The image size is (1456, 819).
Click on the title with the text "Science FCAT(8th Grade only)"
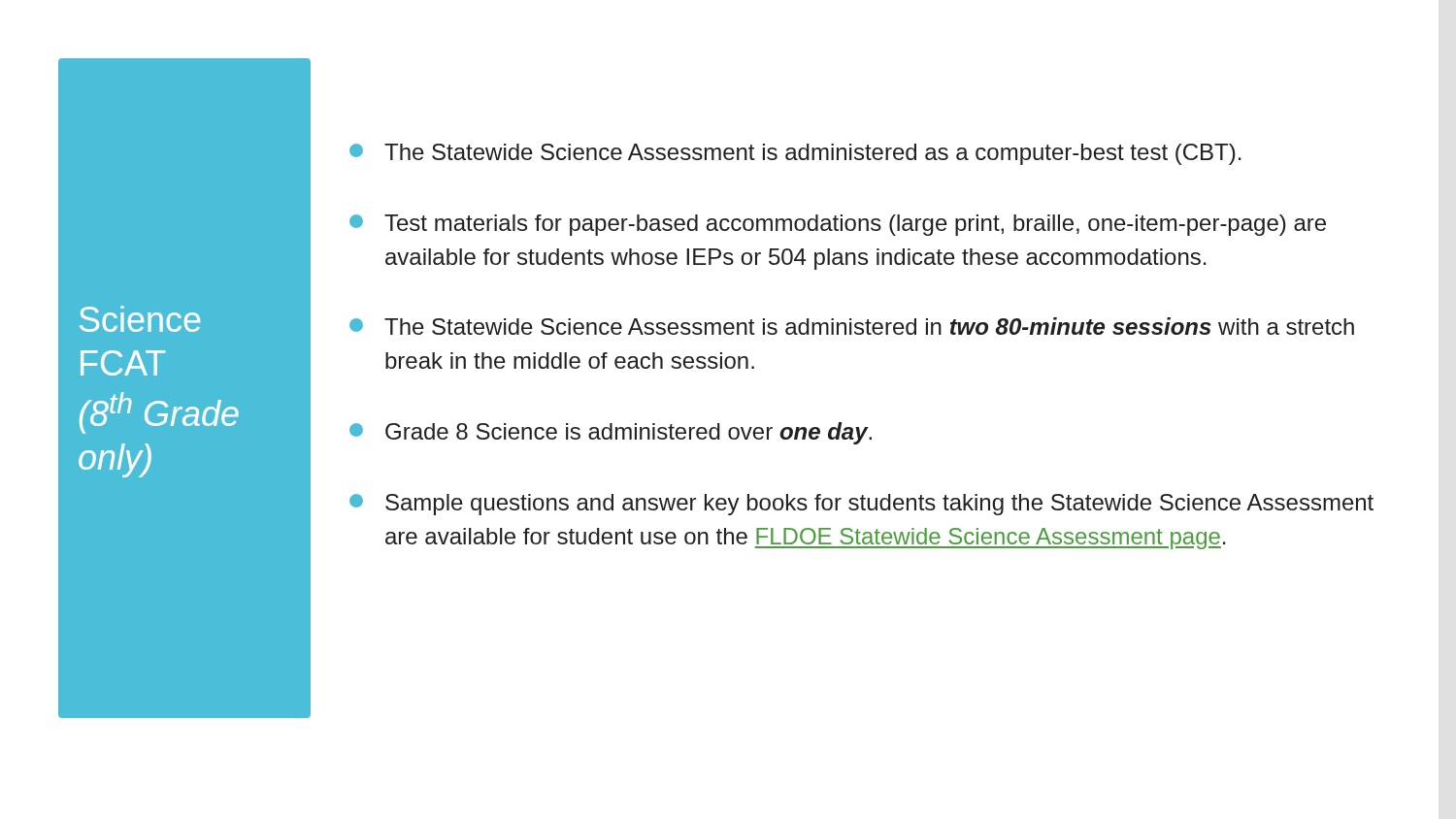pos(159,388)
